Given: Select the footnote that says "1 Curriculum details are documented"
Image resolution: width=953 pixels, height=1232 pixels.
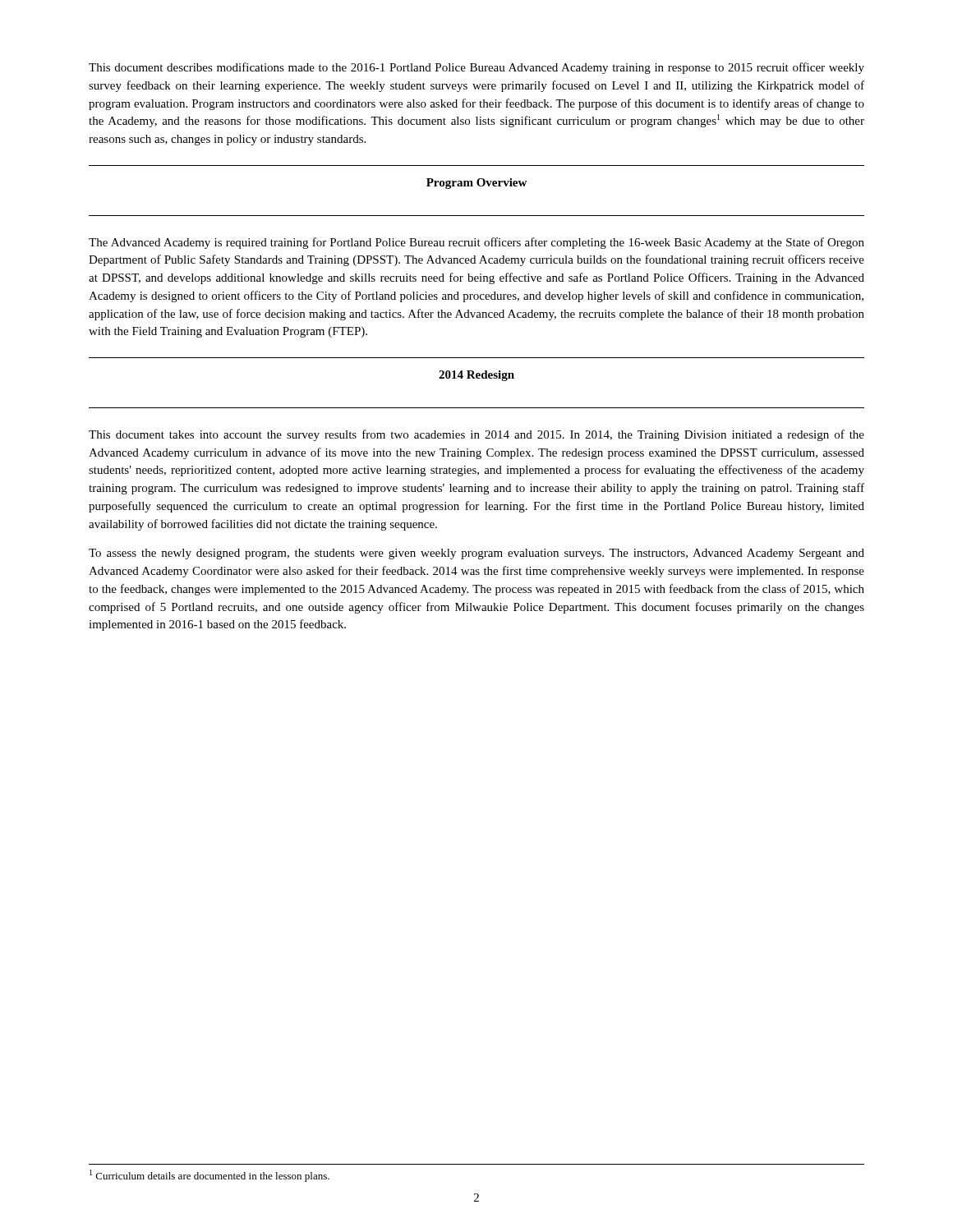Looking at the screenshot, I should 209,1175.
